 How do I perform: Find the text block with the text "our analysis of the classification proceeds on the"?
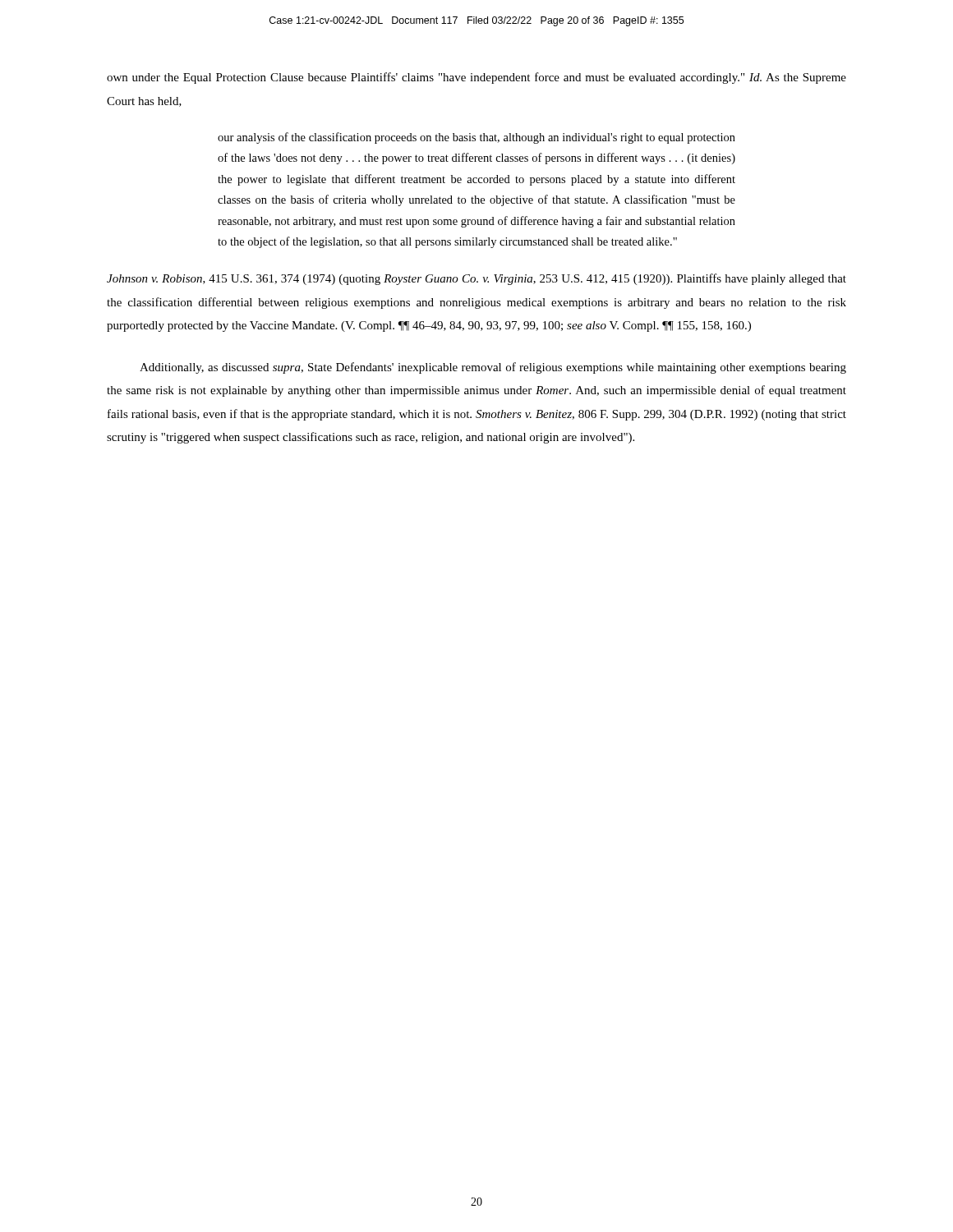476,189
